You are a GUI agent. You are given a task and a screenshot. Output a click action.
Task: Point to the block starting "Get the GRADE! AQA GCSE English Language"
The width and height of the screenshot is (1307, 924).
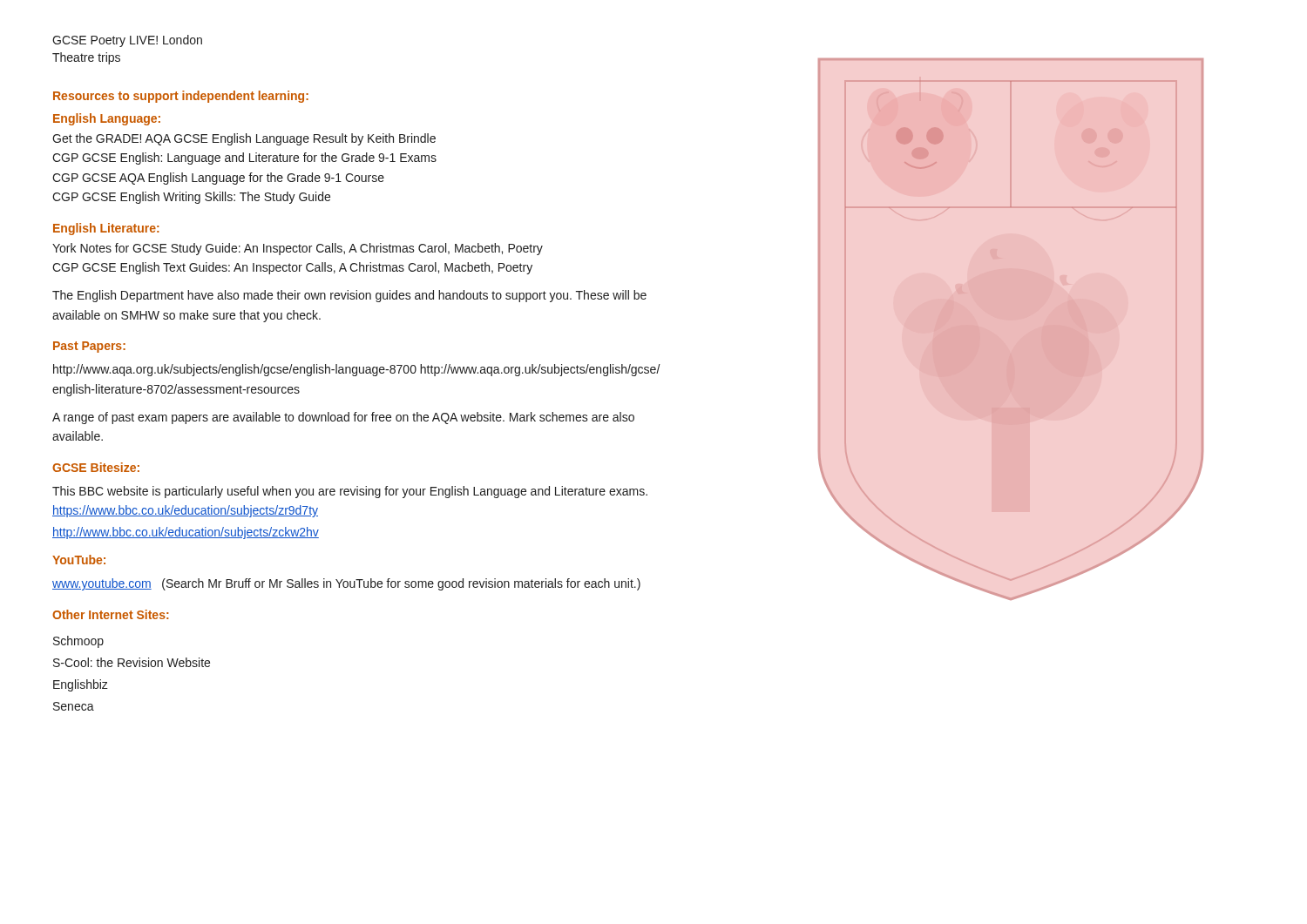click(x=244, y=168)
